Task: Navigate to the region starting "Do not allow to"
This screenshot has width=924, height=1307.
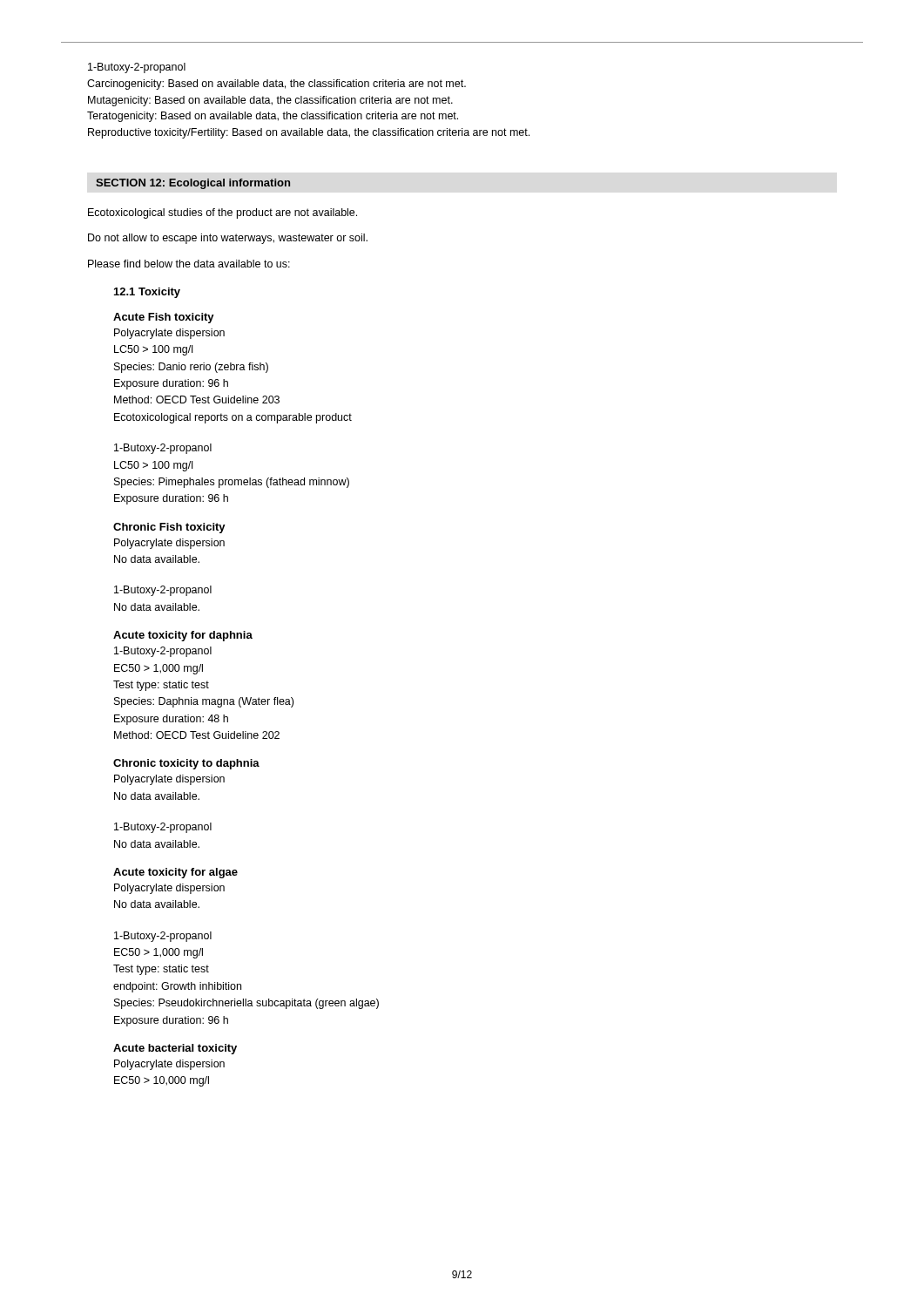Action: (228, 238)
